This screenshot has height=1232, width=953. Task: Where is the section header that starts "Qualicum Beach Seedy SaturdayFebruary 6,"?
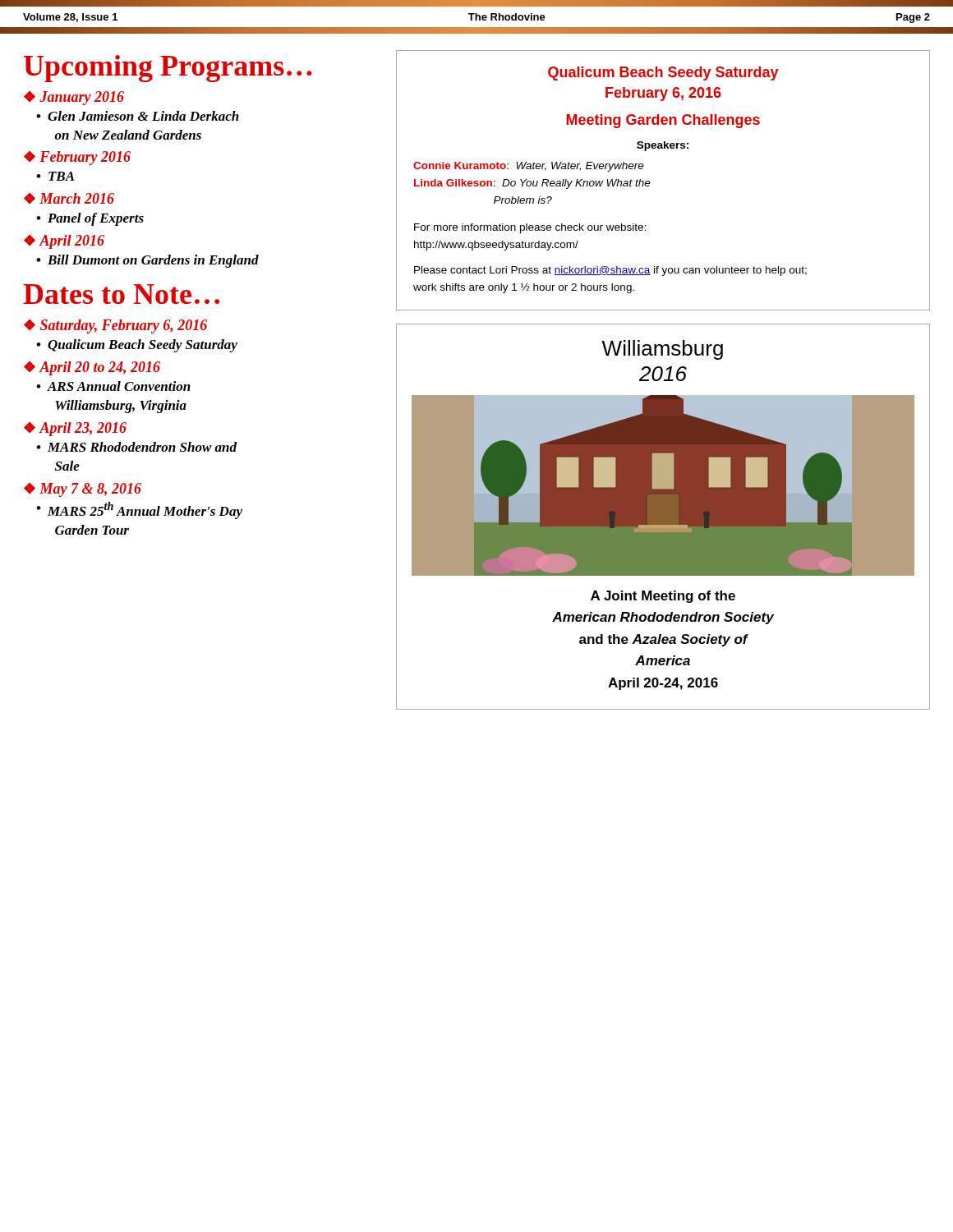point(663,74)
